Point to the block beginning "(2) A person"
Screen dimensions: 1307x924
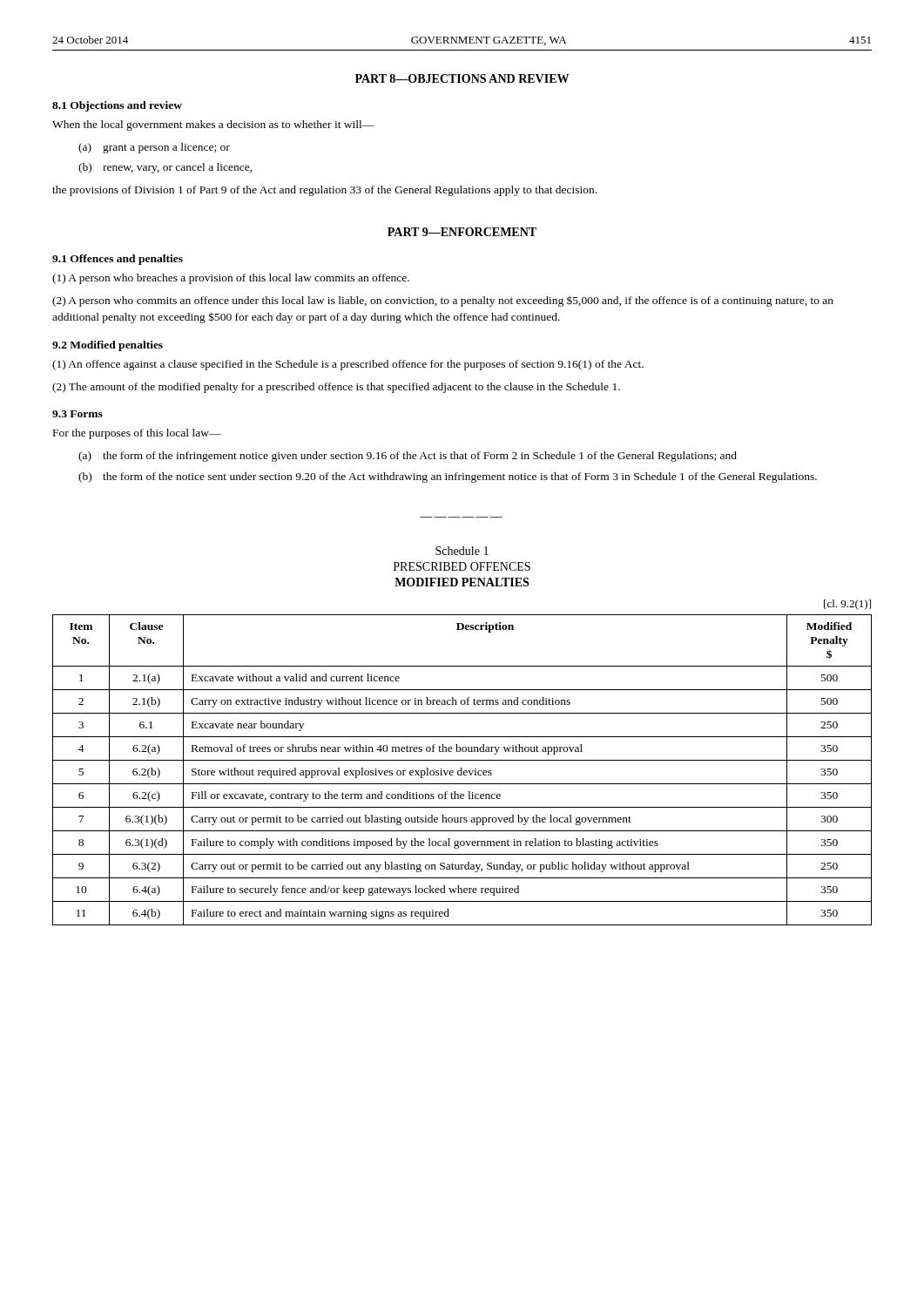click(x=443, y=309)
